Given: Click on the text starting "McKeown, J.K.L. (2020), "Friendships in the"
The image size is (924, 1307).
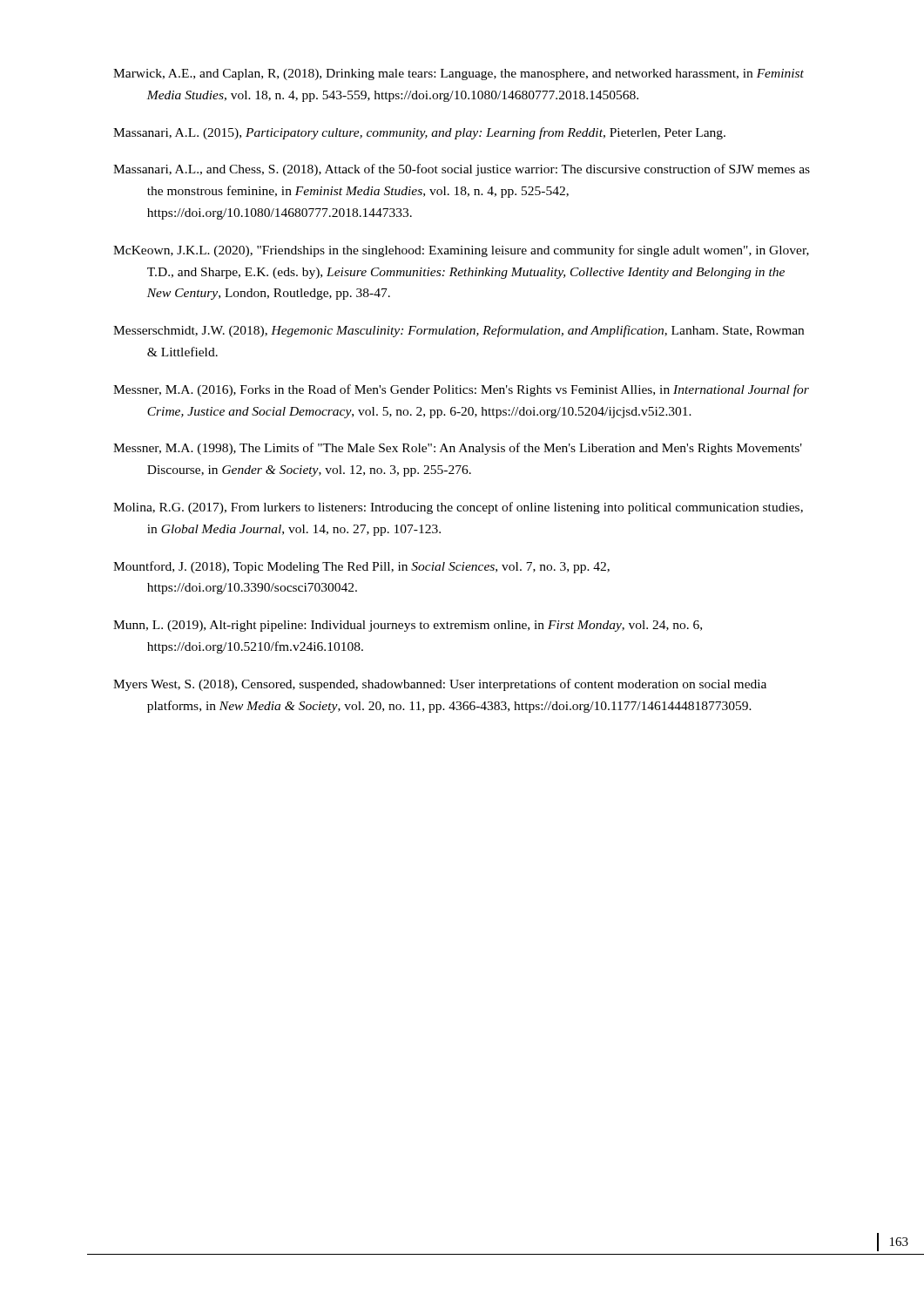Looking at the screenshot, I should pyautogui.click(x=461, y=271).
